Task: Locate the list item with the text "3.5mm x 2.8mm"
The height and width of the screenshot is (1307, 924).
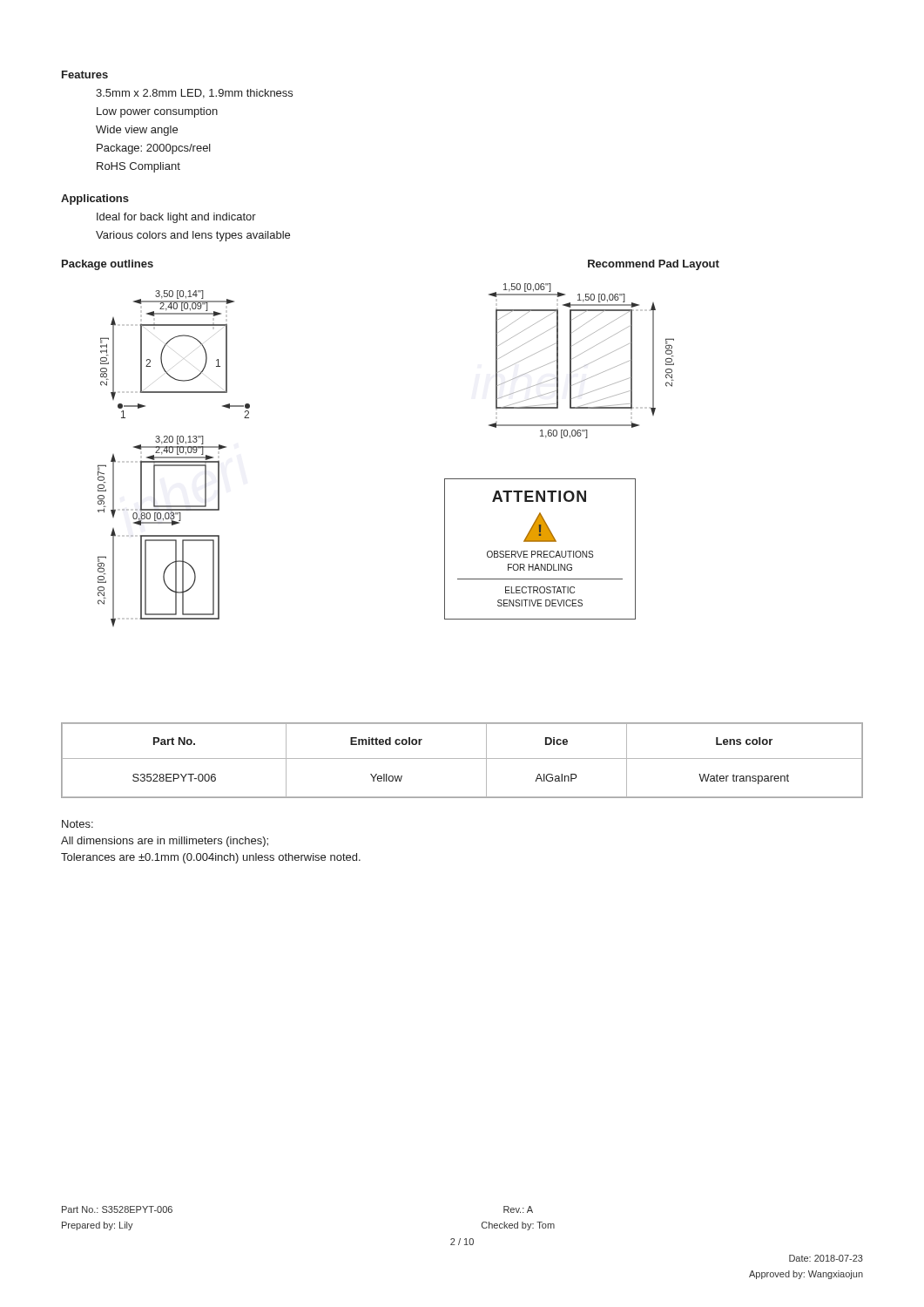Action: (195, 93)
